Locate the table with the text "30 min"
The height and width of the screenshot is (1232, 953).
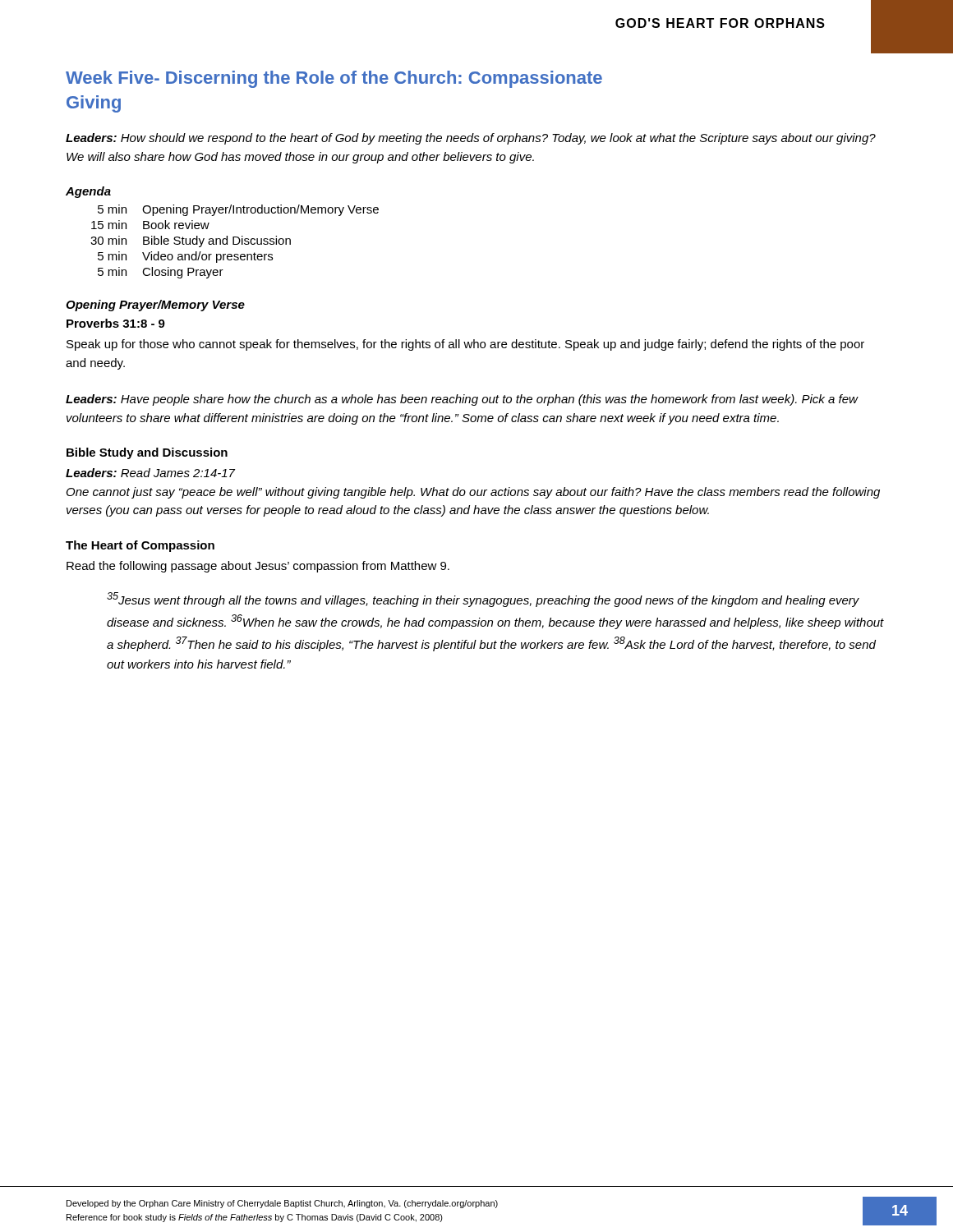[476, 241]
